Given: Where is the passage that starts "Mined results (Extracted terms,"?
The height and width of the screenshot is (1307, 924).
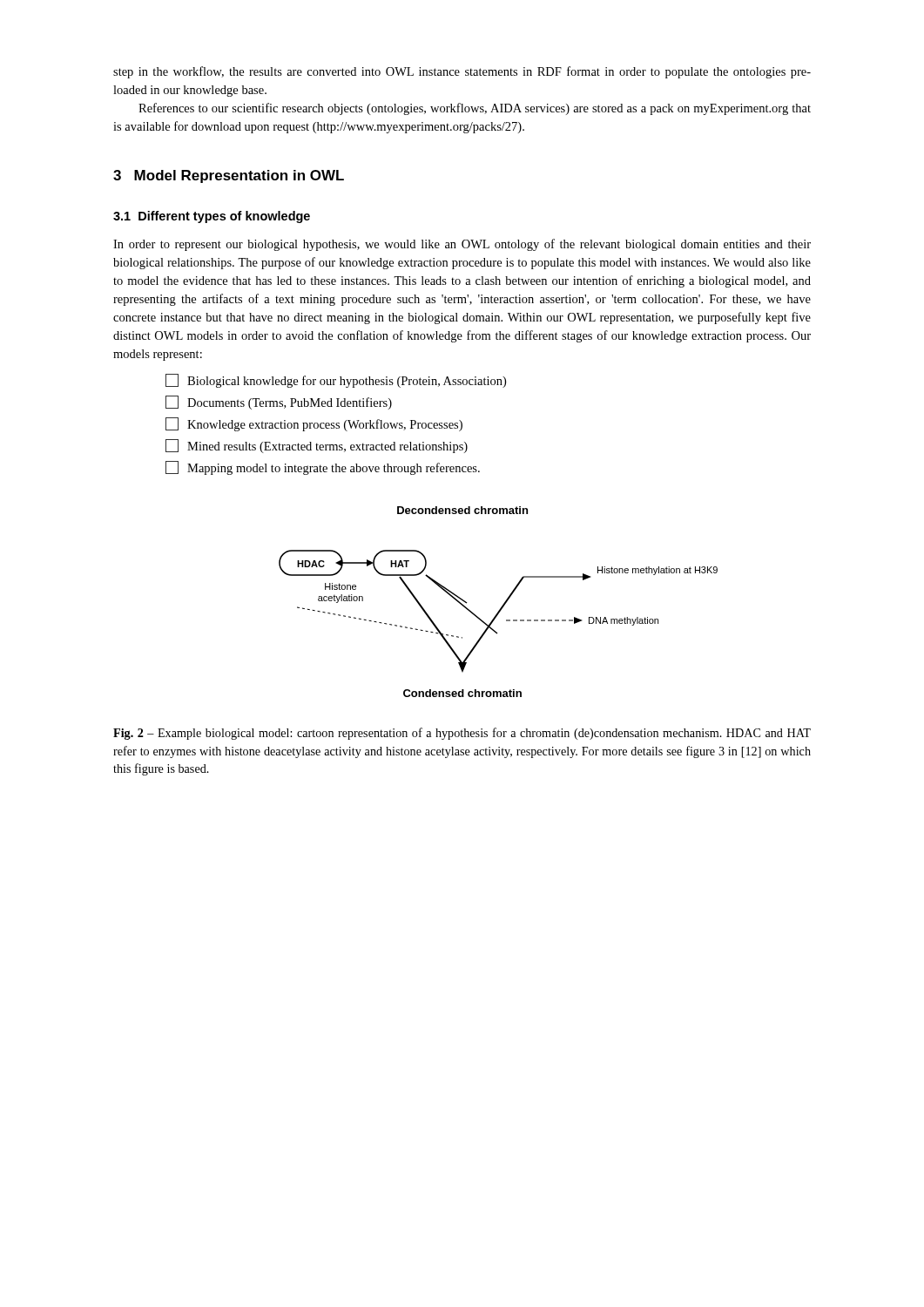Looking at the screenshot, I should click(317, 447).
